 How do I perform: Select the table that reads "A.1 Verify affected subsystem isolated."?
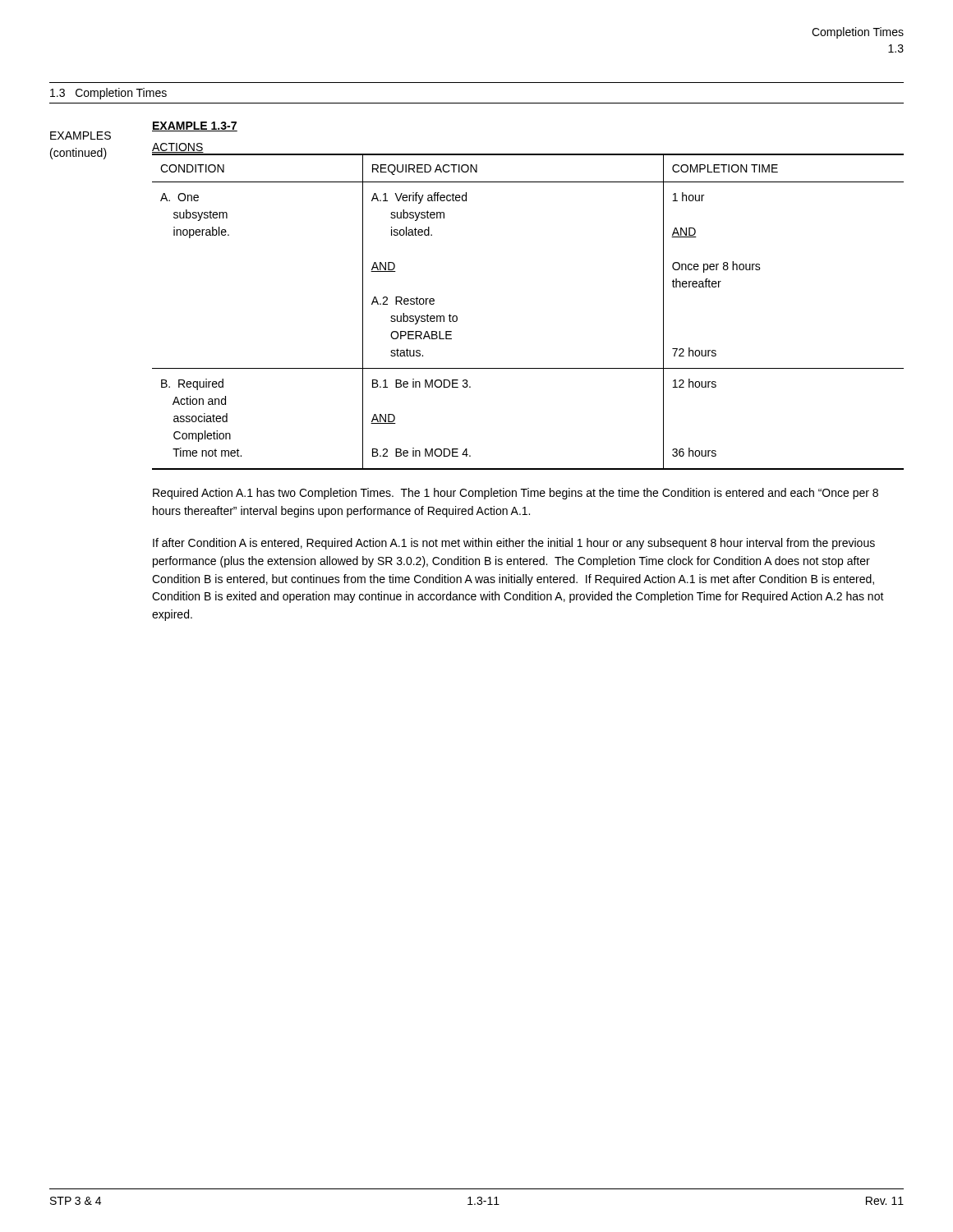pyautogui.click(x=528, y=312)
